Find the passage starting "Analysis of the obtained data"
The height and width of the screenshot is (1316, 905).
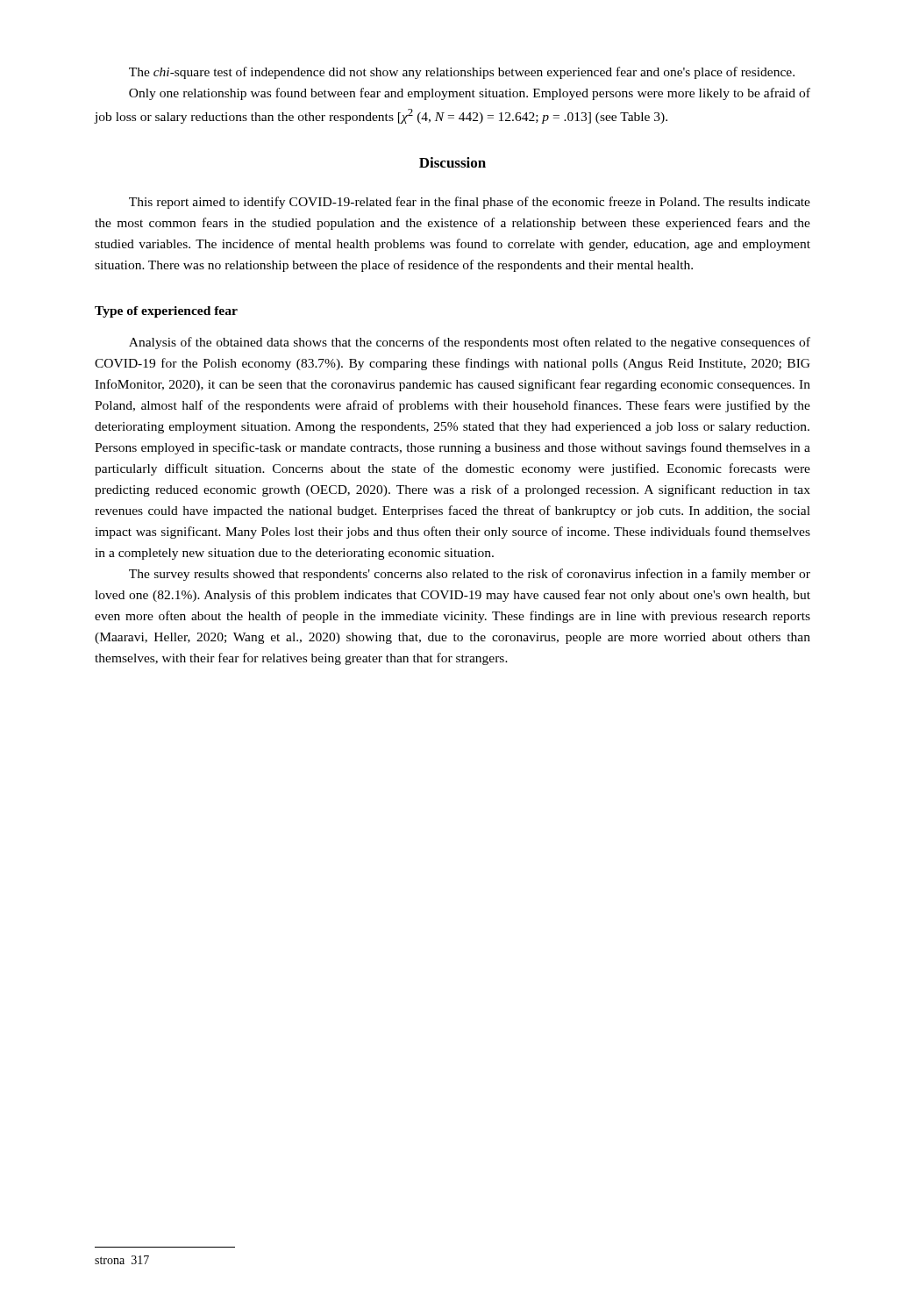click(x=452, y=500)
